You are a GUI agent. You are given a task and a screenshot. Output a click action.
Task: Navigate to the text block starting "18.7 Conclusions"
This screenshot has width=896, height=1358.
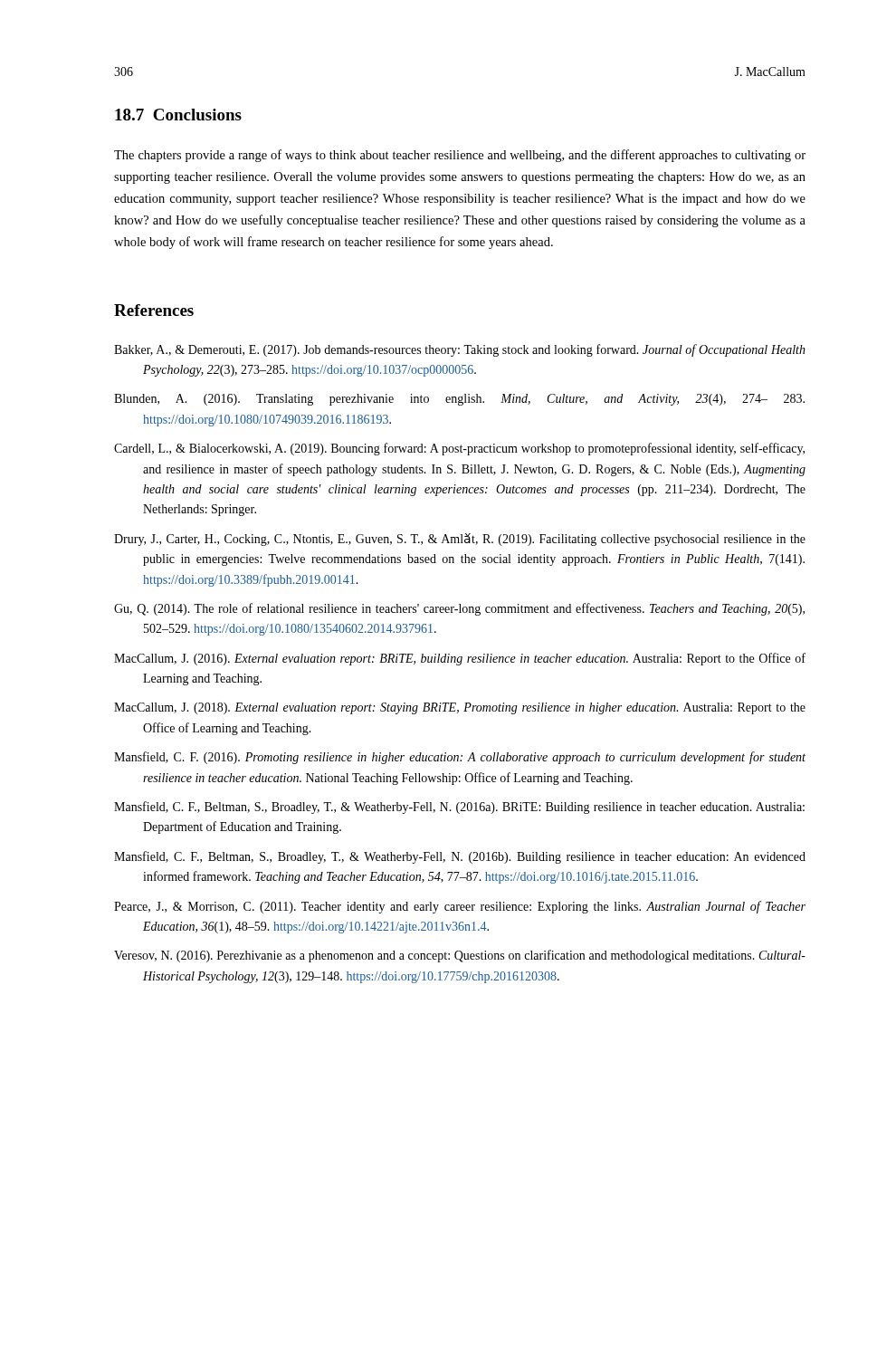coord(178,114)
